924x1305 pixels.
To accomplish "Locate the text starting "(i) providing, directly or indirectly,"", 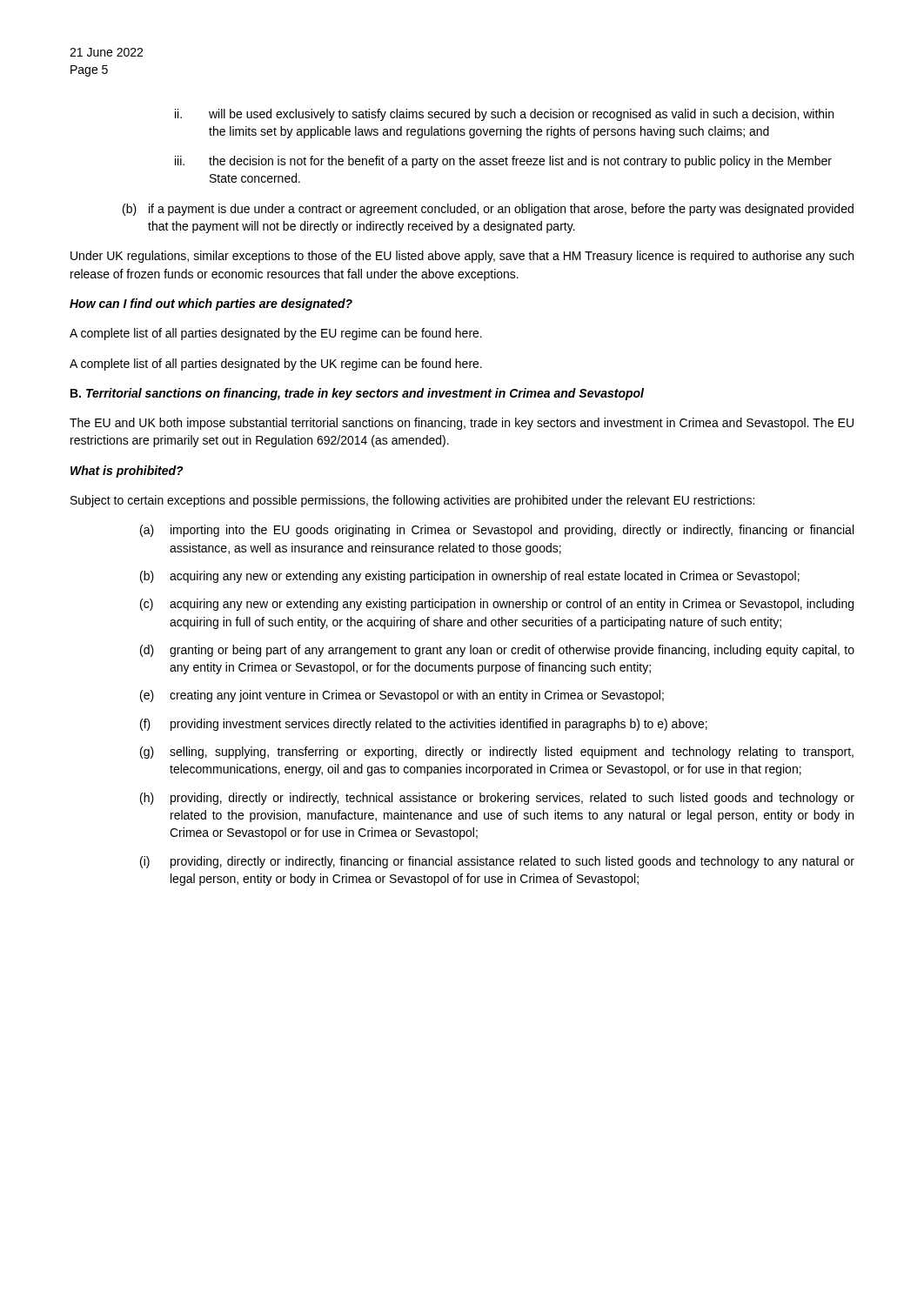I will pos(497,870).
